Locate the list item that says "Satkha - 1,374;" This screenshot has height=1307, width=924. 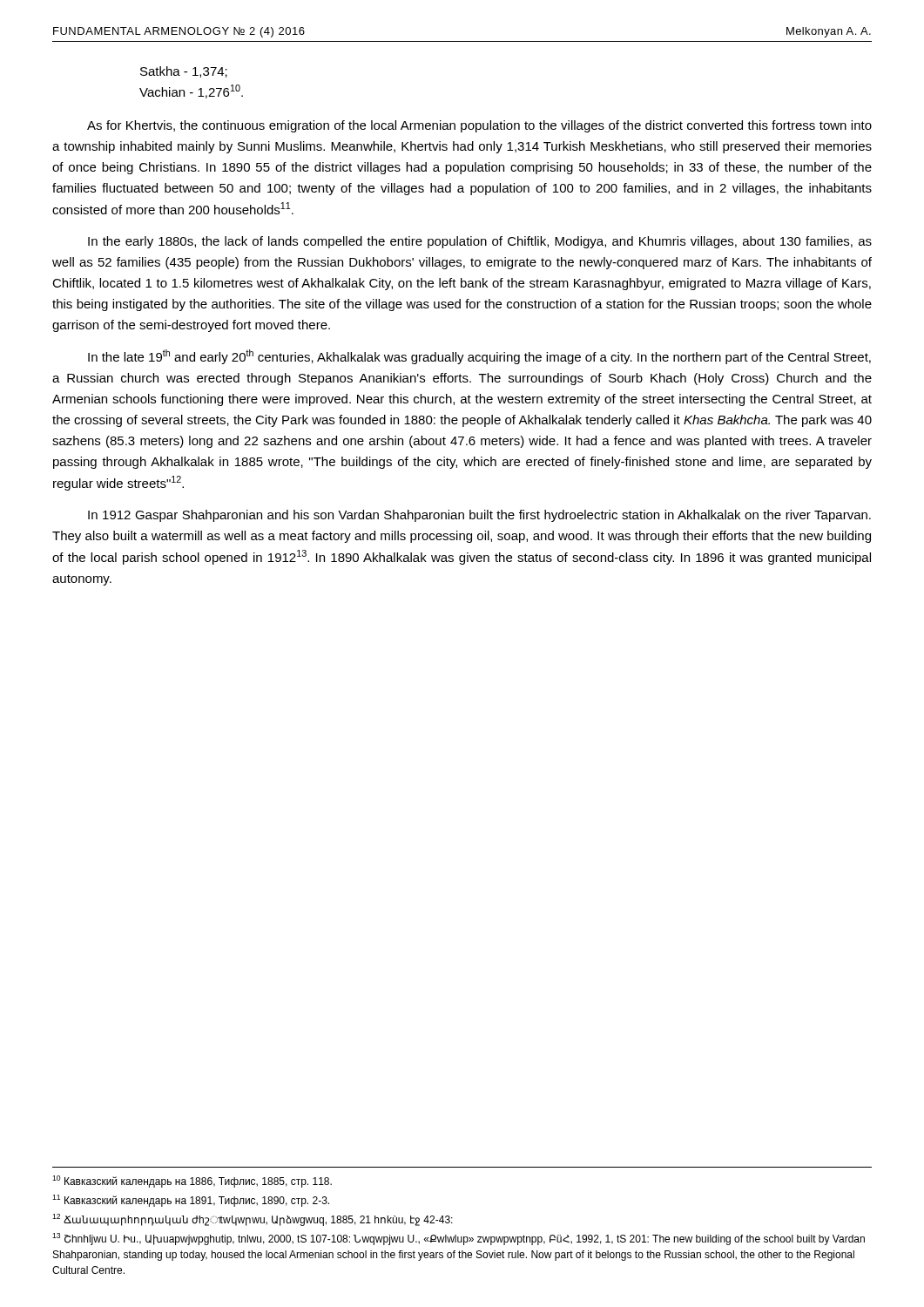pyautogui.click(x=192, y=82)
